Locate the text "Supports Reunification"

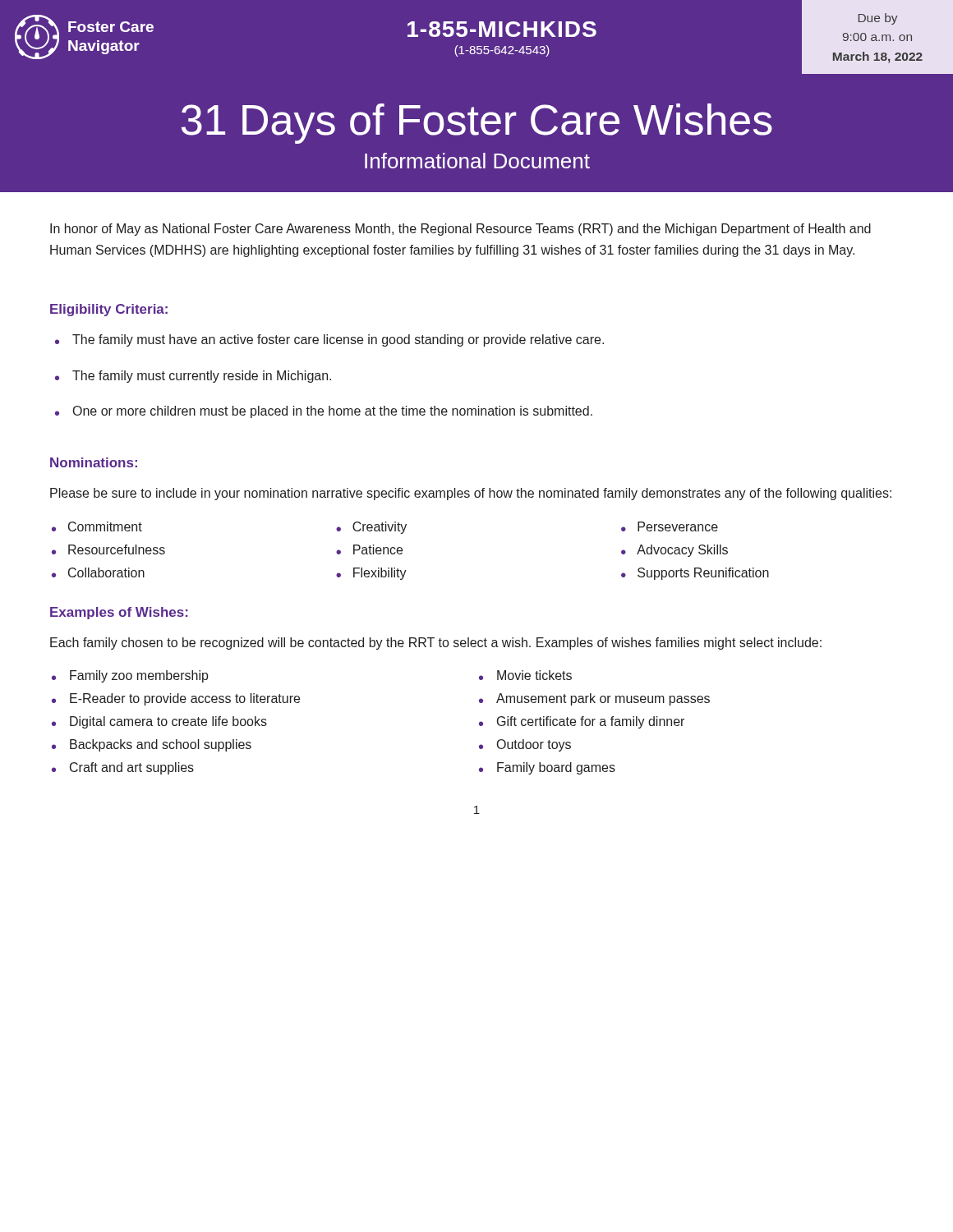click(761, 573)
